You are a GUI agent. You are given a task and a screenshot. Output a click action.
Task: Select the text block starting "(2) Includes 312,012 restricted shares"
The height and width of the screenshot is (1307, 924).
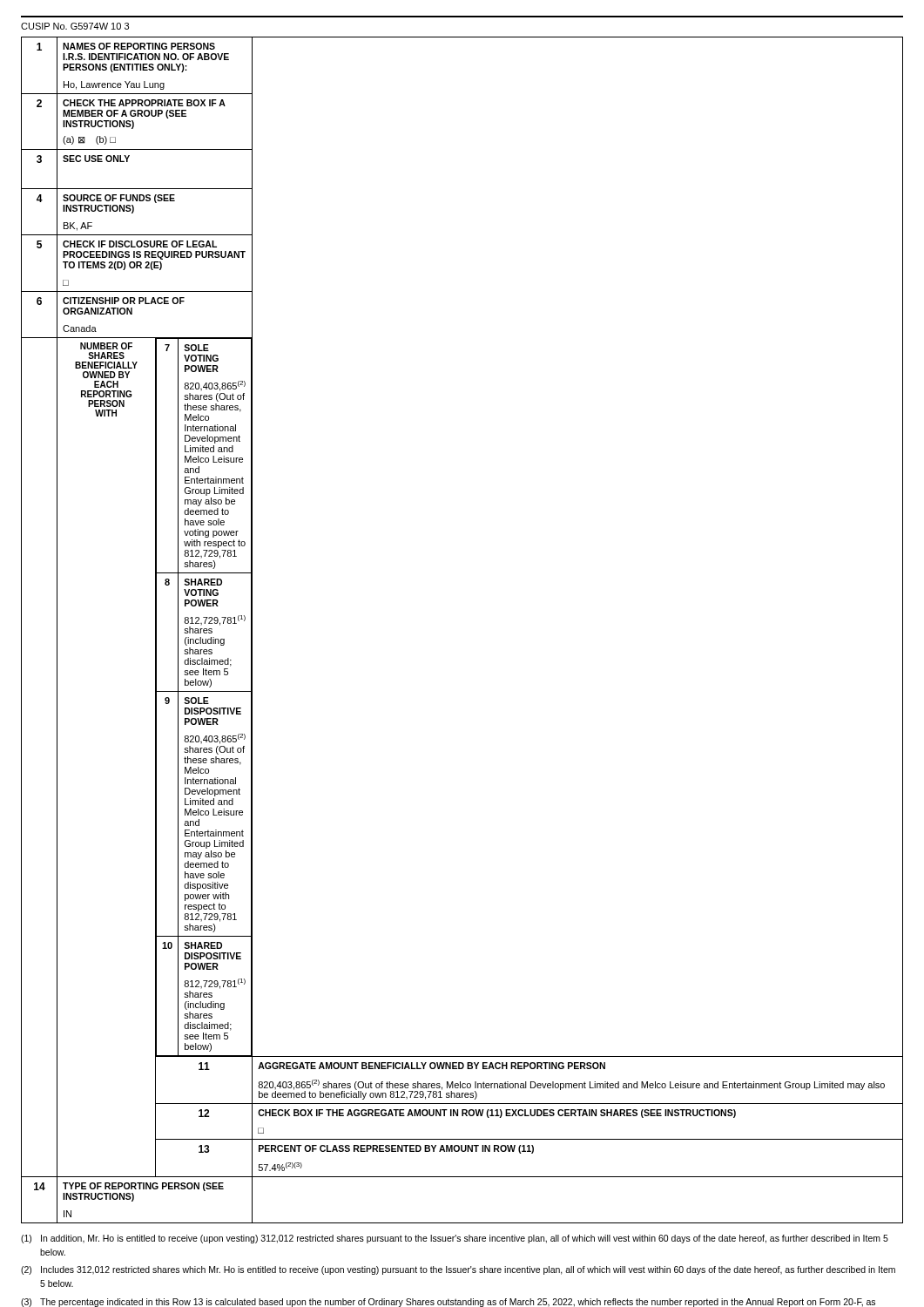pos(462,1278)
